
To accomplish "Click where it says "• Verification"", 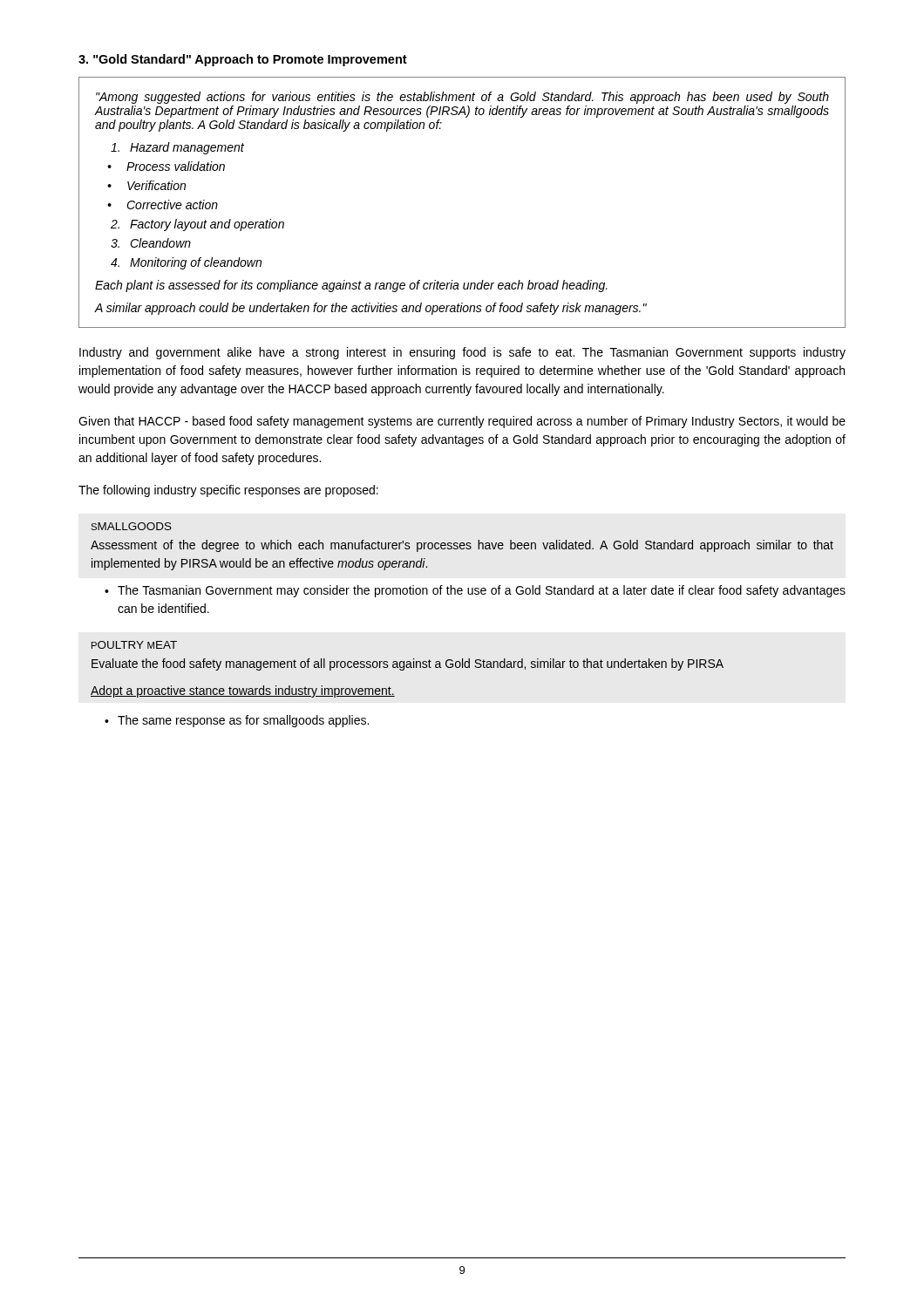I will tap(147, 186).
